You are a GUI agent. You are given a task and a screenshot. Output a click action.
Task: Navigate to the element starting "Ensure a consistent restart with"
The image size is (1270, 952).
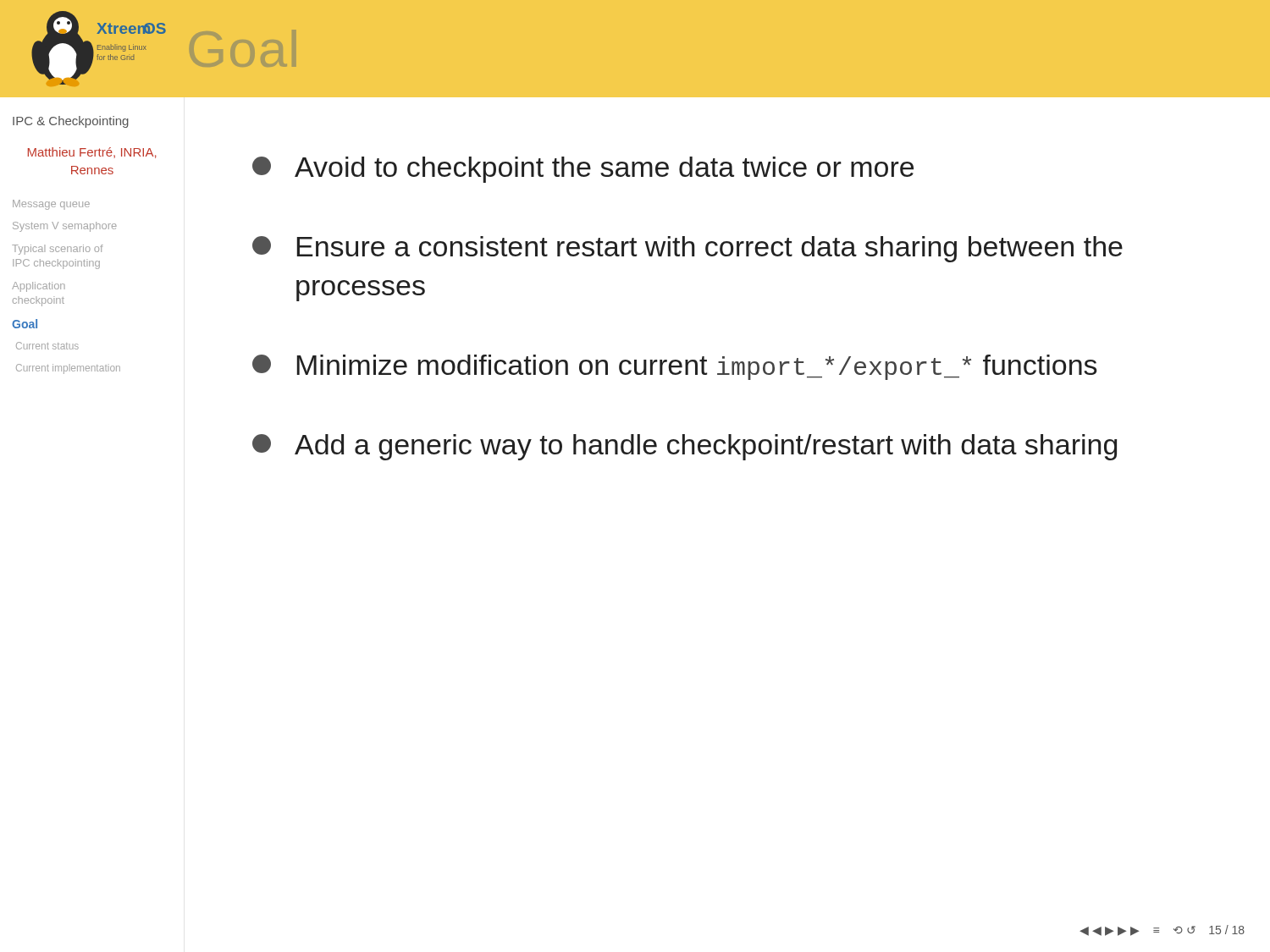727,266
